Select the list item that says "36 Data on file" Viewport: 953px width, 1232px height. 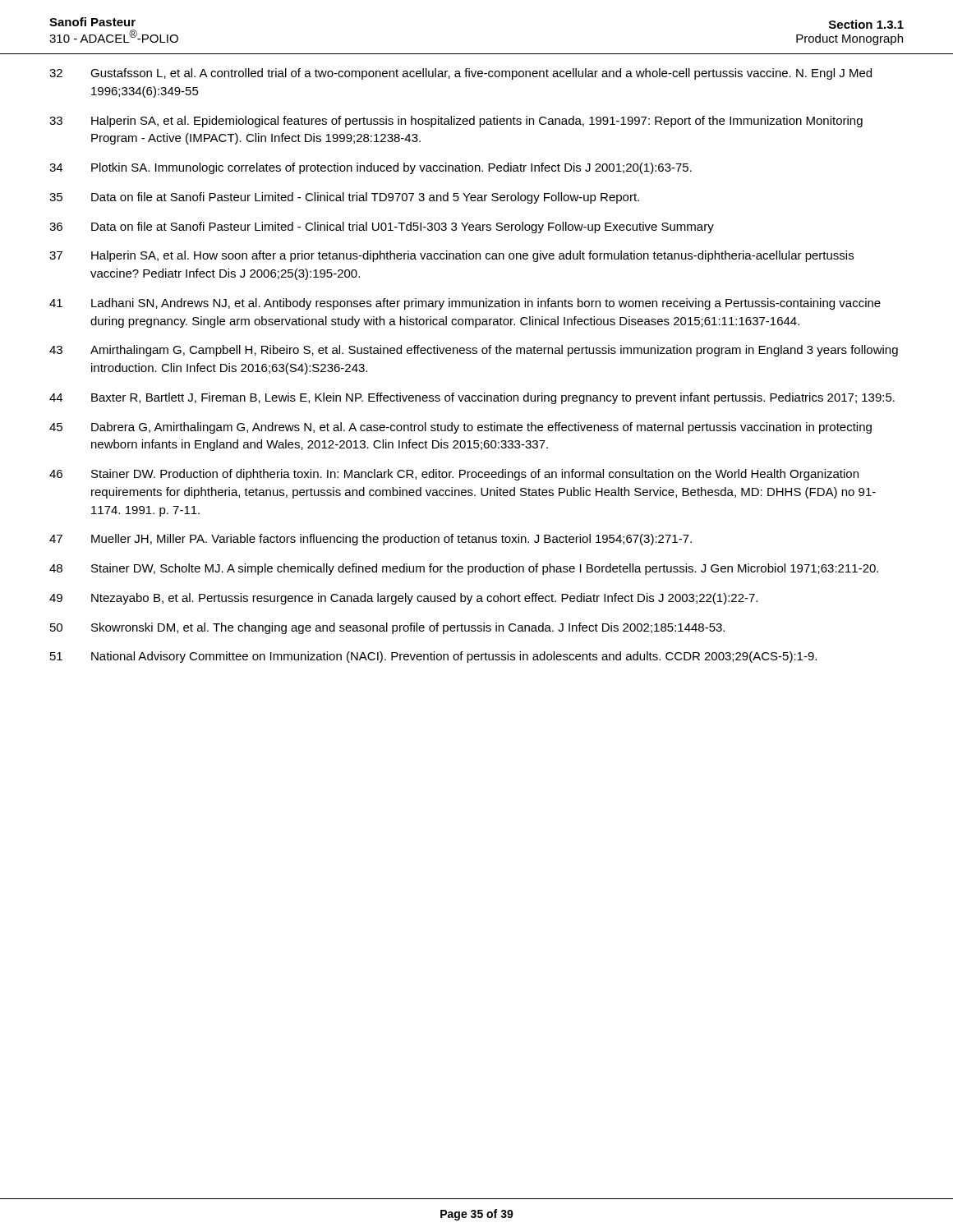(476, 226)
